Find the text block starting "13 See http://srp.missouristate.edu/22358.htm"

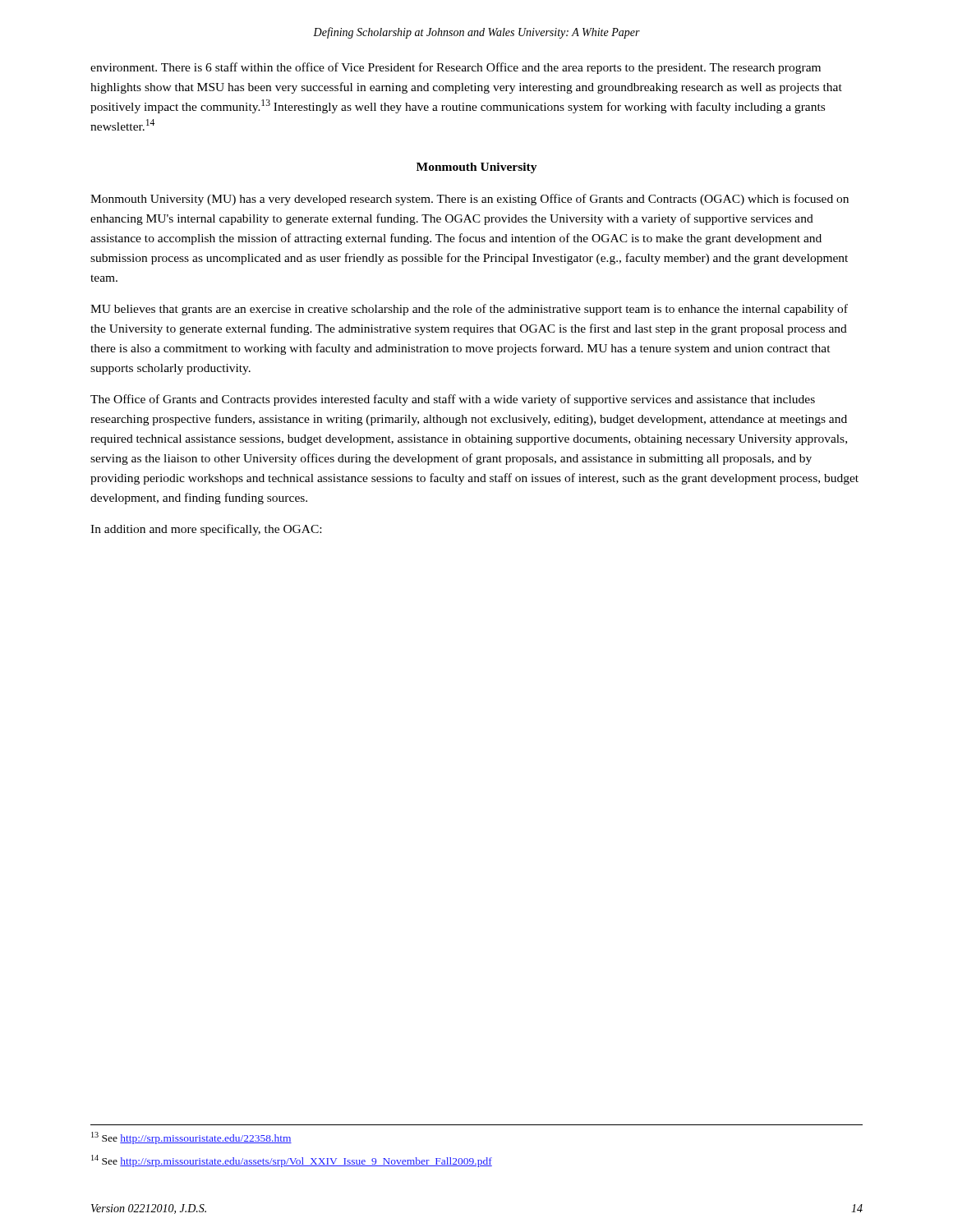click(x=191, y=1137)
